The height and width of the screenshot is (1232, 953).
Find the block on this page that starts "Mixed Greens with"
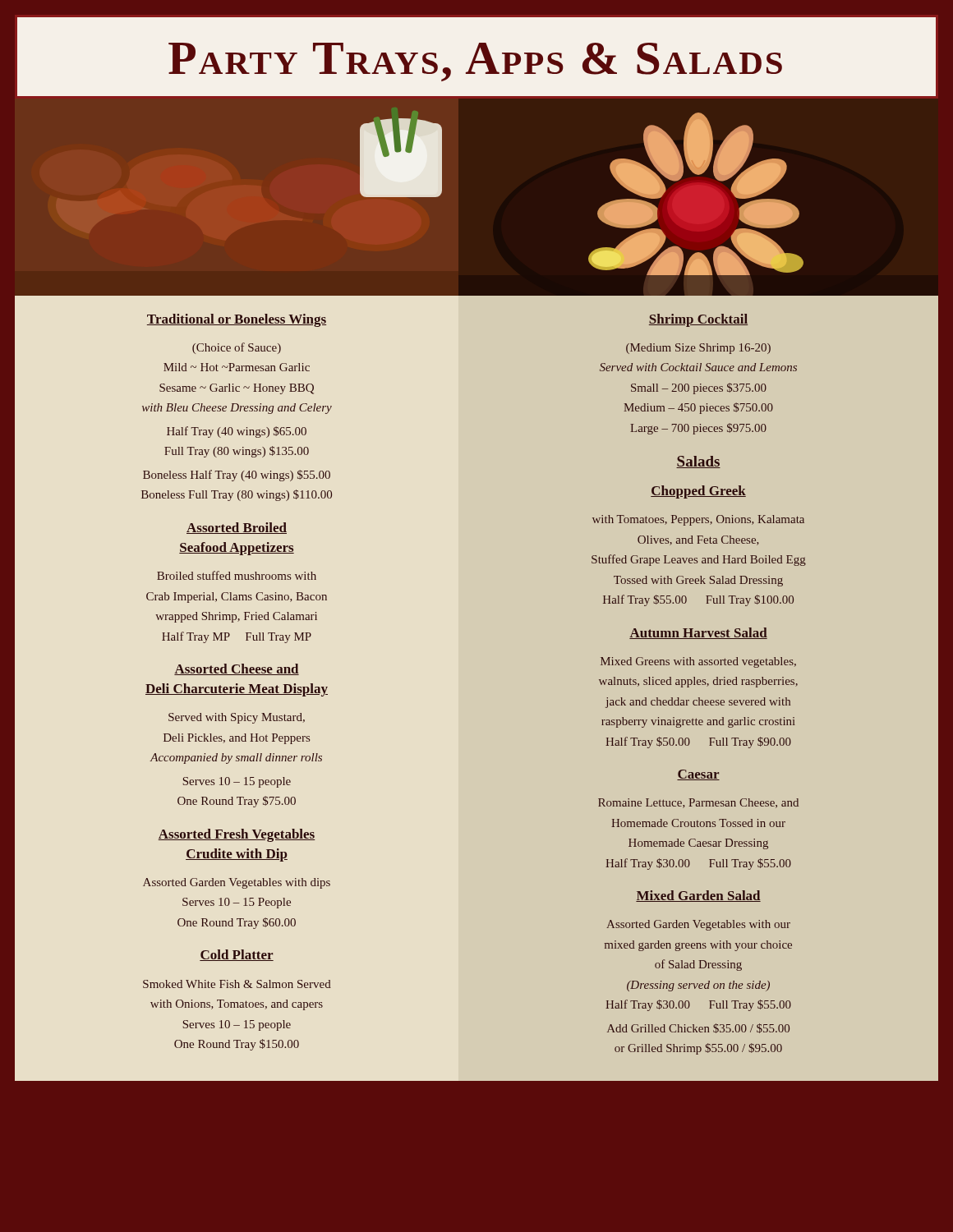pyautogui.click(x=698, y=701)
